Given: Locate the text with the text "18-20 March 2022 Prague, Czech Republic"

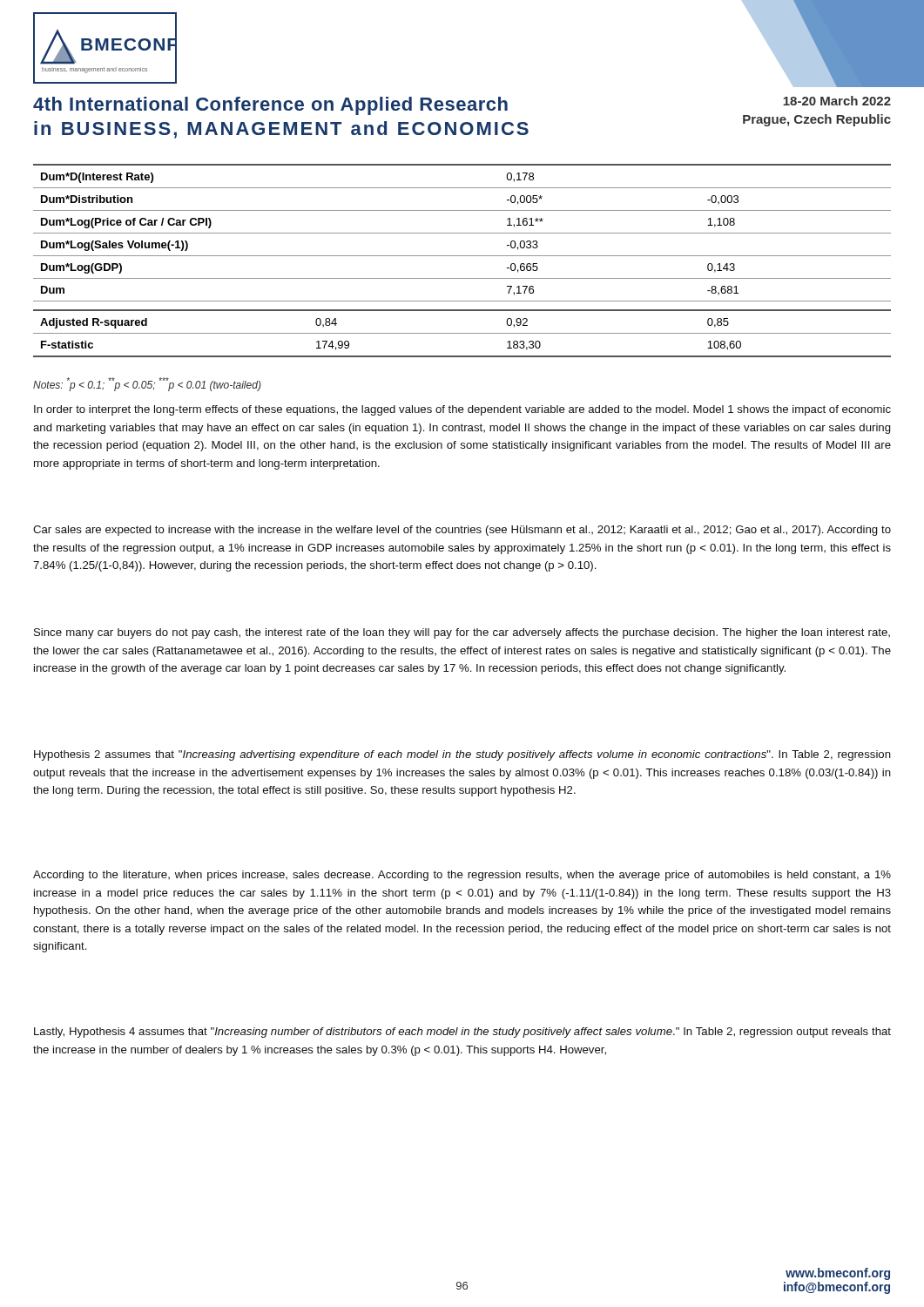Looking at the screenshot, I should 816,110.
